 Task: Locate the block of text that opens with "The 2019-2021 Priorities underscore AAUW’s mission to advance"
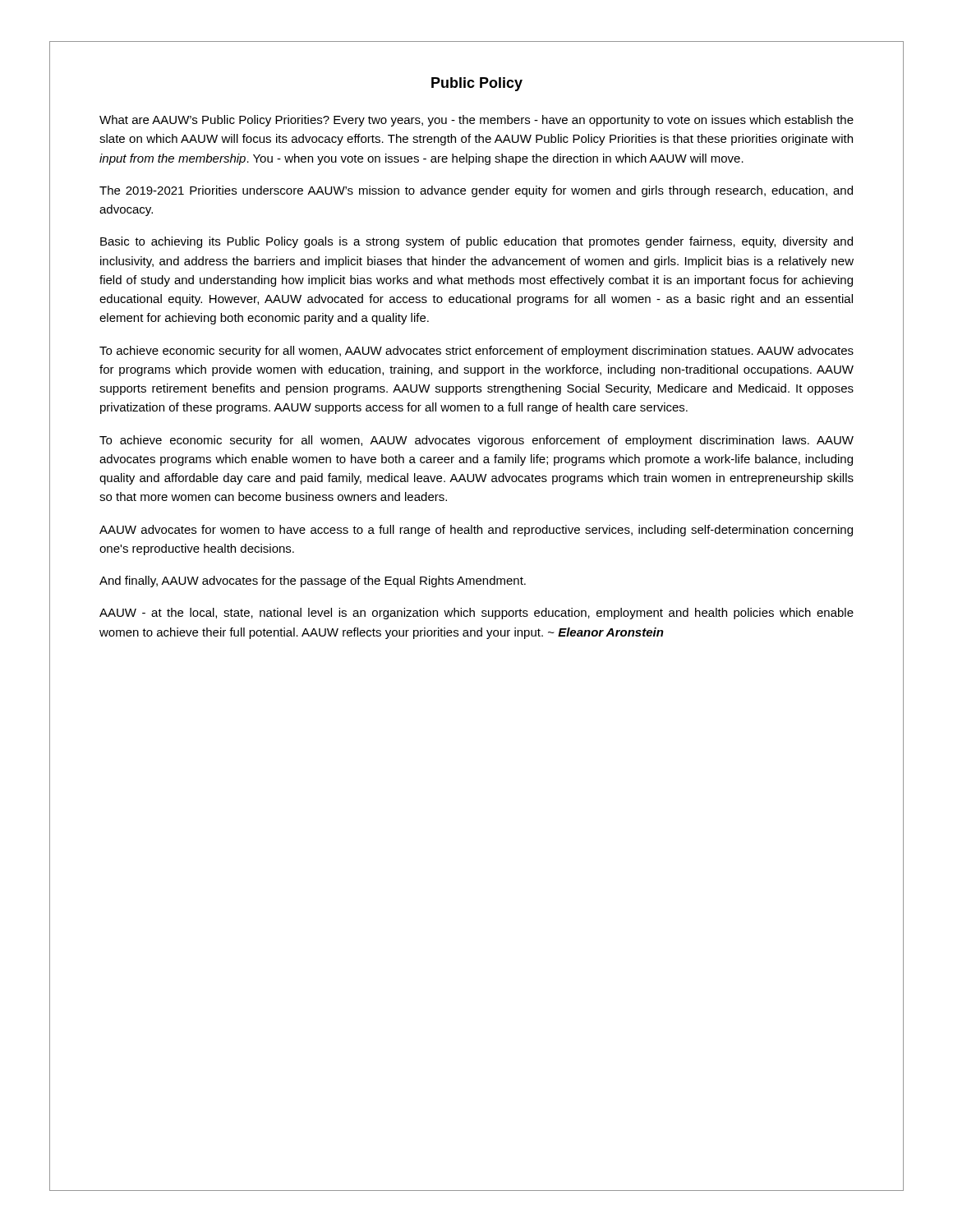476,199
